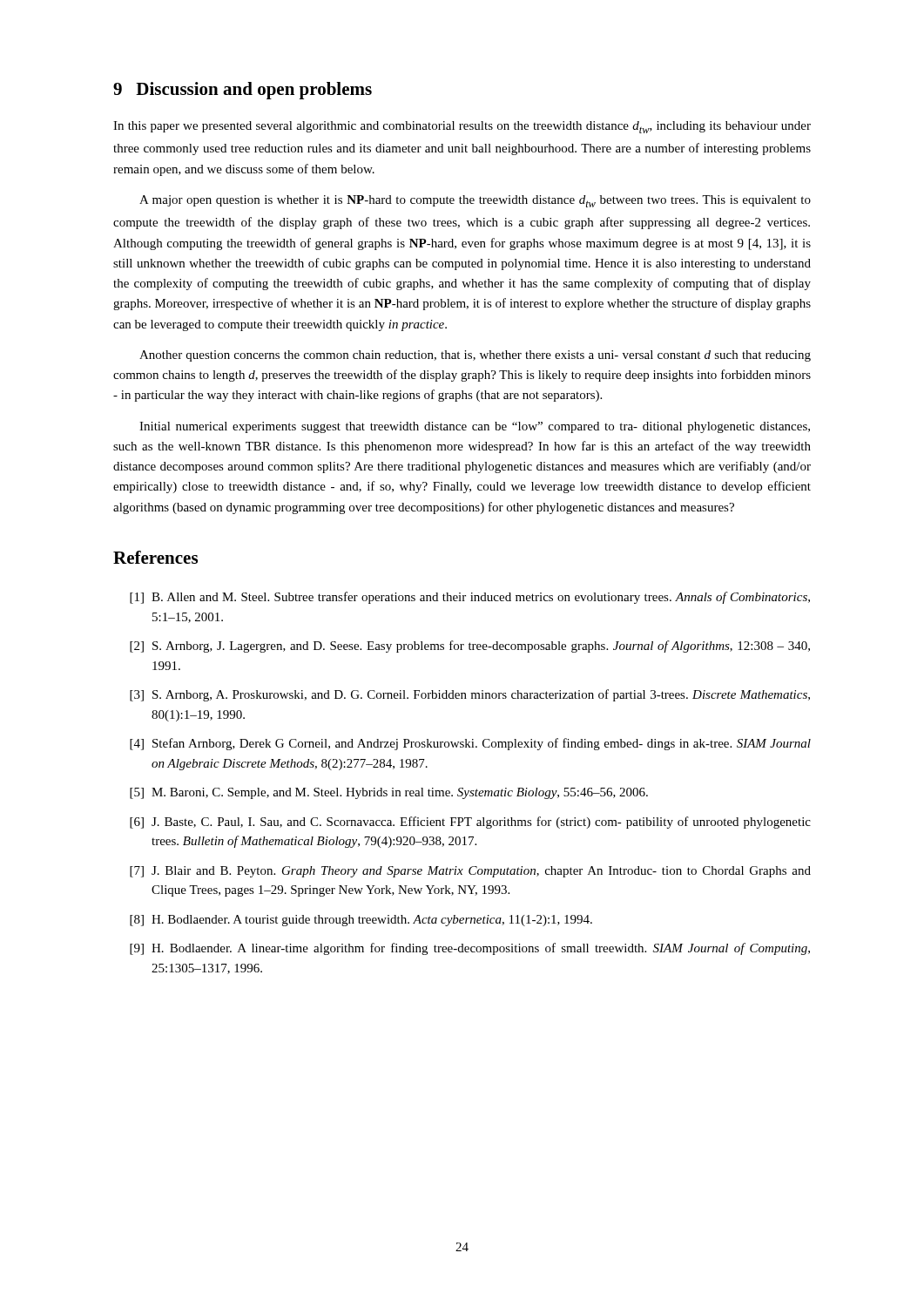
Task: Where is the passage that starts "In this paper we presented"?
Action: click(x=462, y=148)
